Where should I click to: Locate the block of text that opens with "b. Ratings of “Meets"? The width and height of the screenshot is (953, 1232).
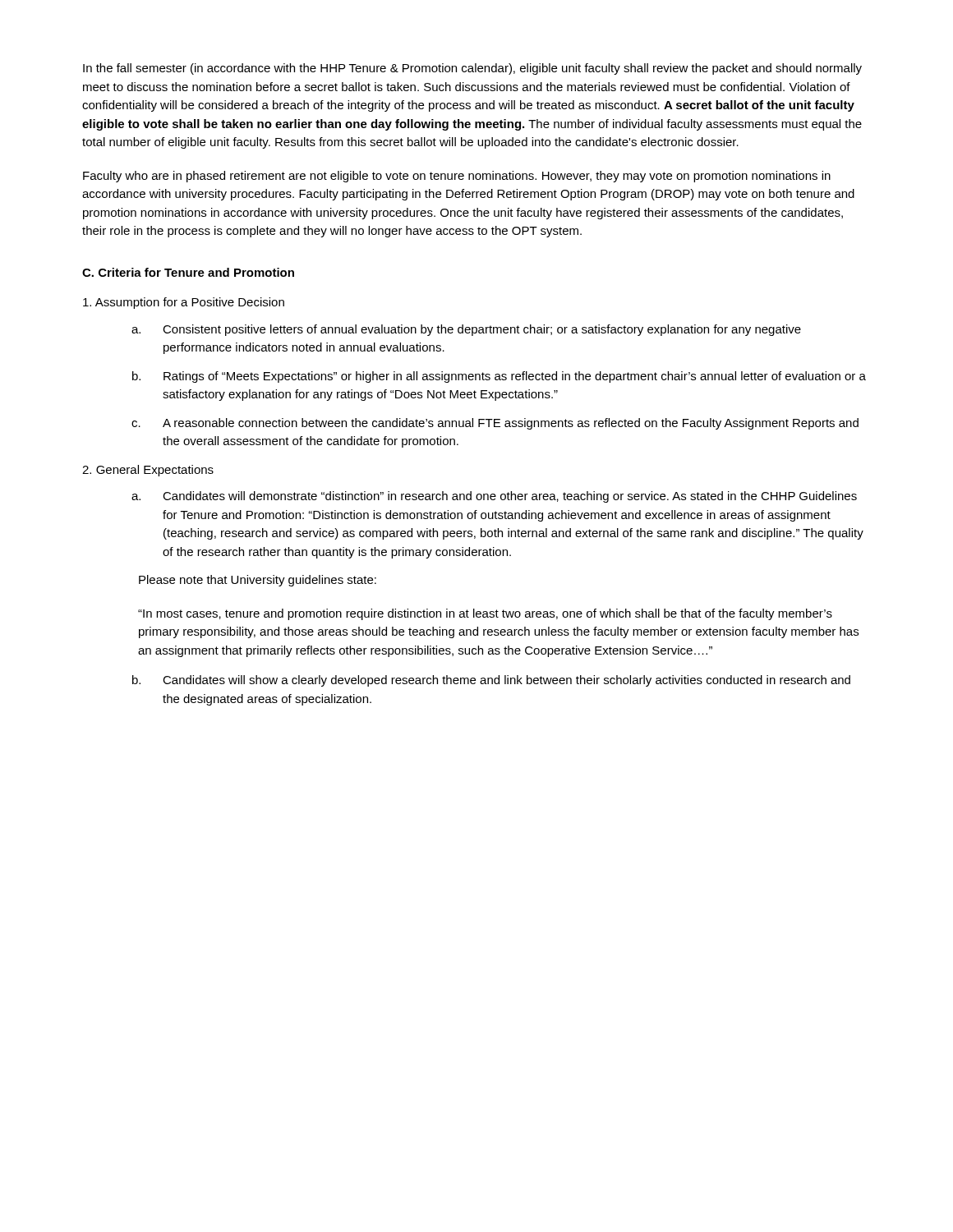point(489,385)
